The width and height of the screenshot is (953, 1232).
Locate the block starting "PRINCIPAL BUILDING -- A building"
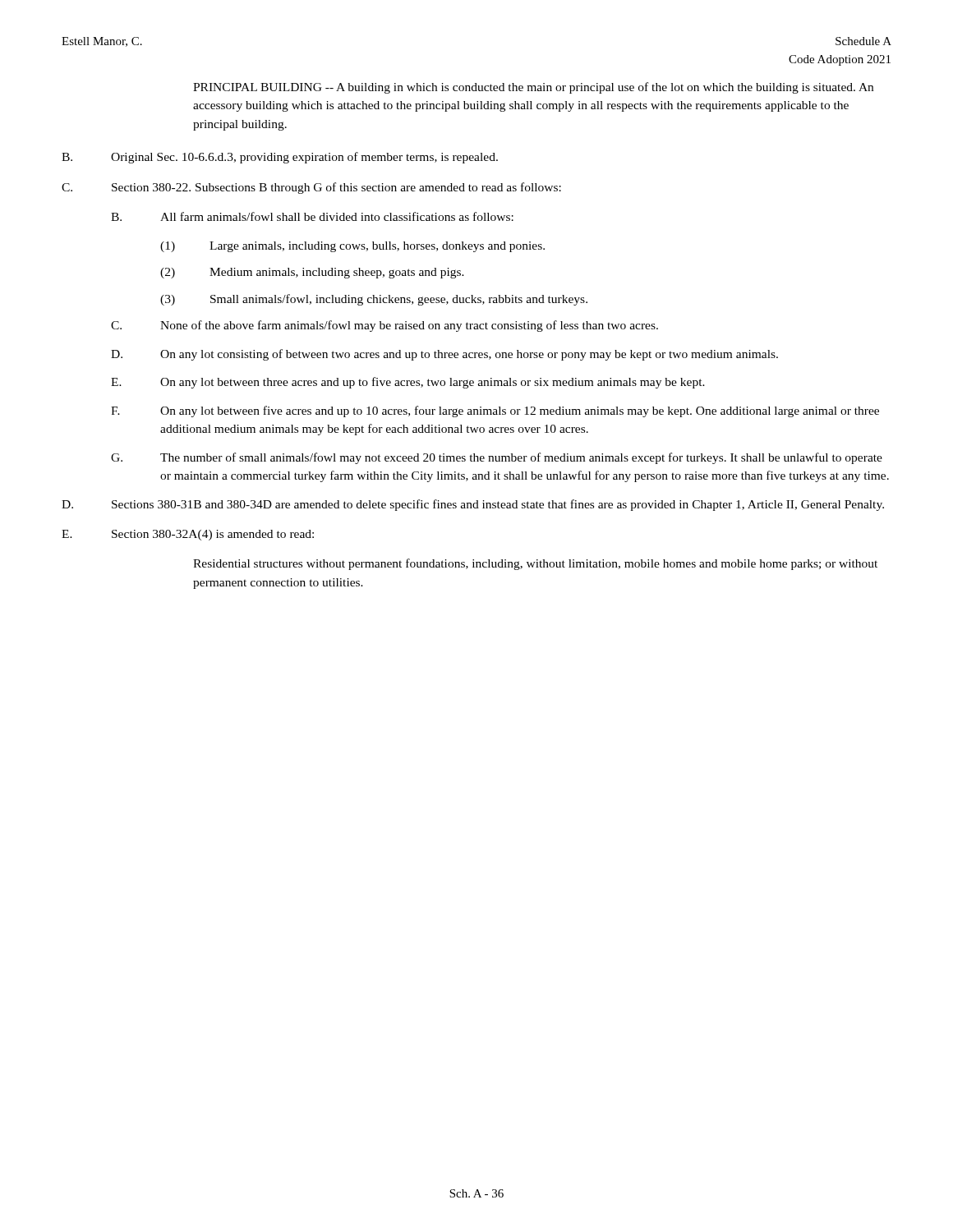(534, 105)
